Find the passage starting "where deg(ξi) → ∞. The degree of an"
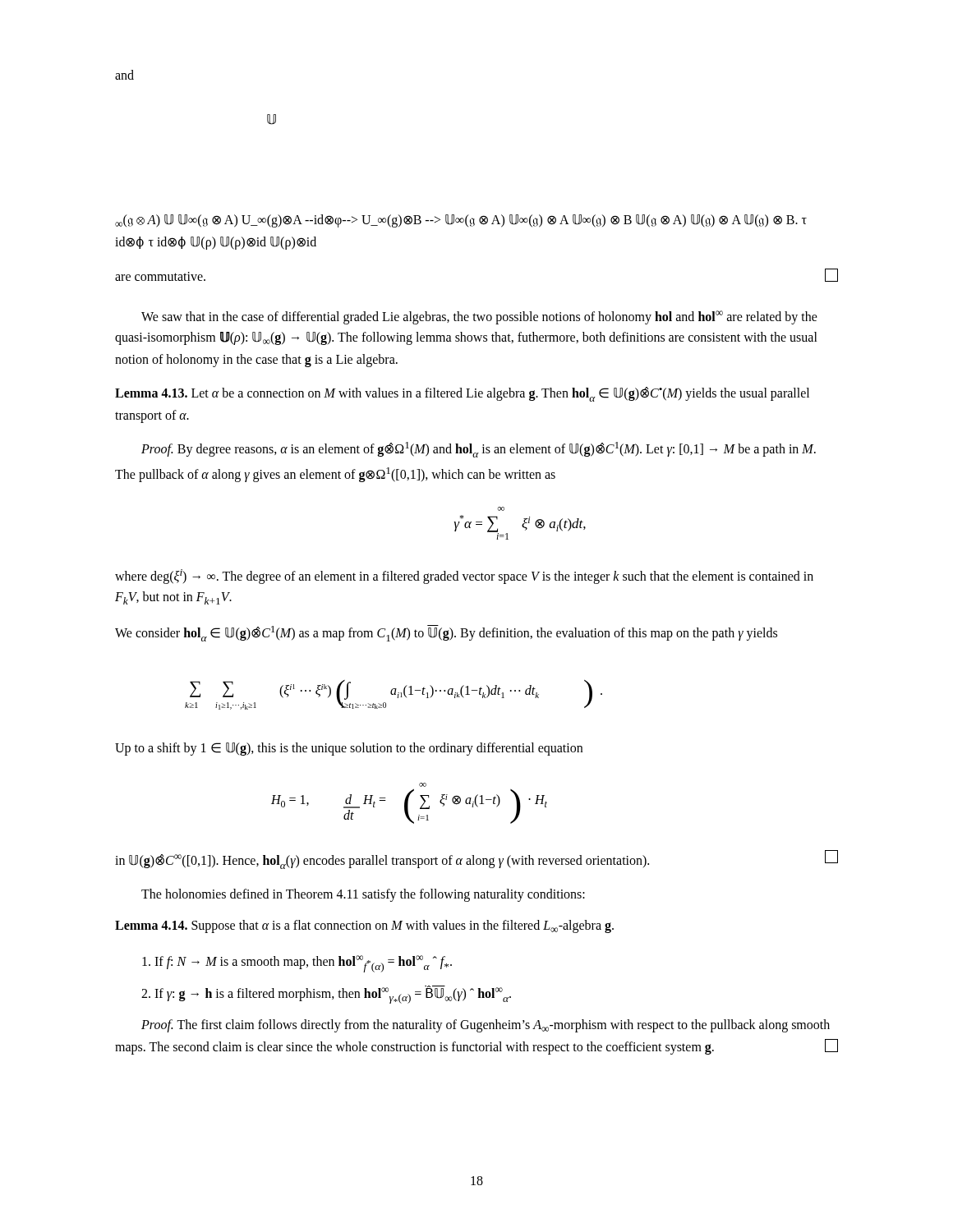 click(464, 586)
